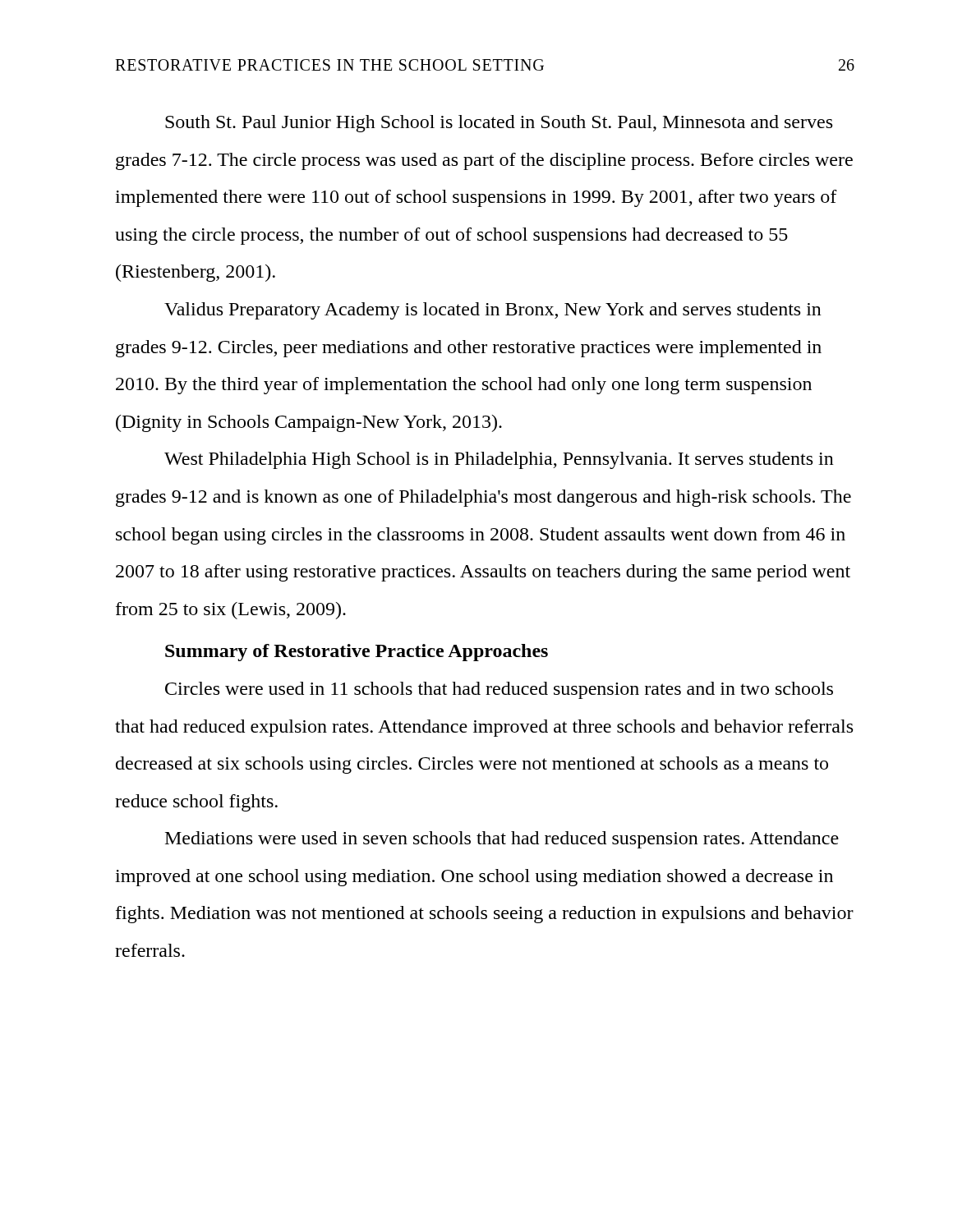Image resolution: width=953 pixels, height=1232 pixels.
Task: Select the text starting "West Philadelphia High"
Action: [483, 534]
